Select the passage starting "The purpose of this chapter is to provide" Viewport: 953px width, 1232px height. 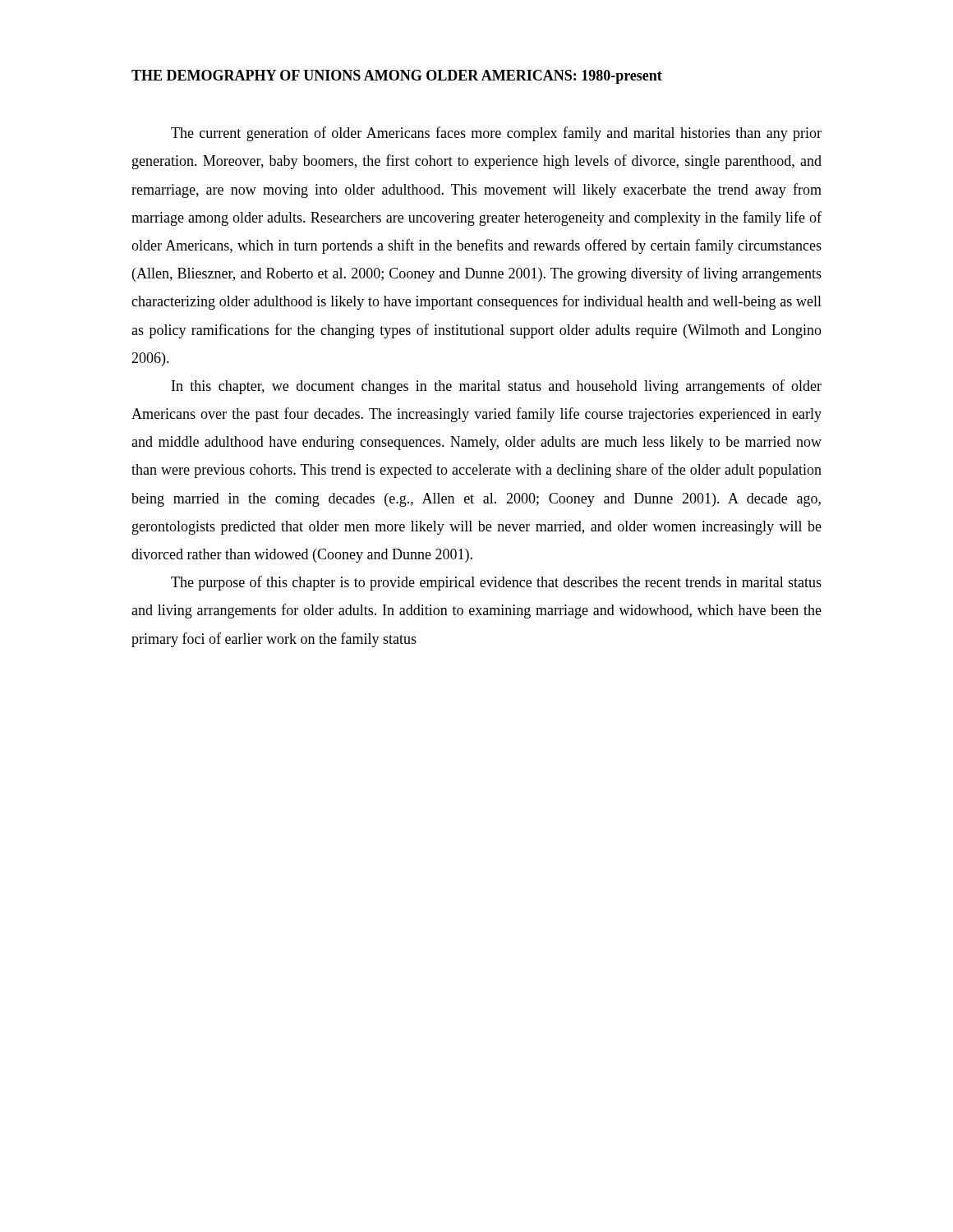[476, 611]
